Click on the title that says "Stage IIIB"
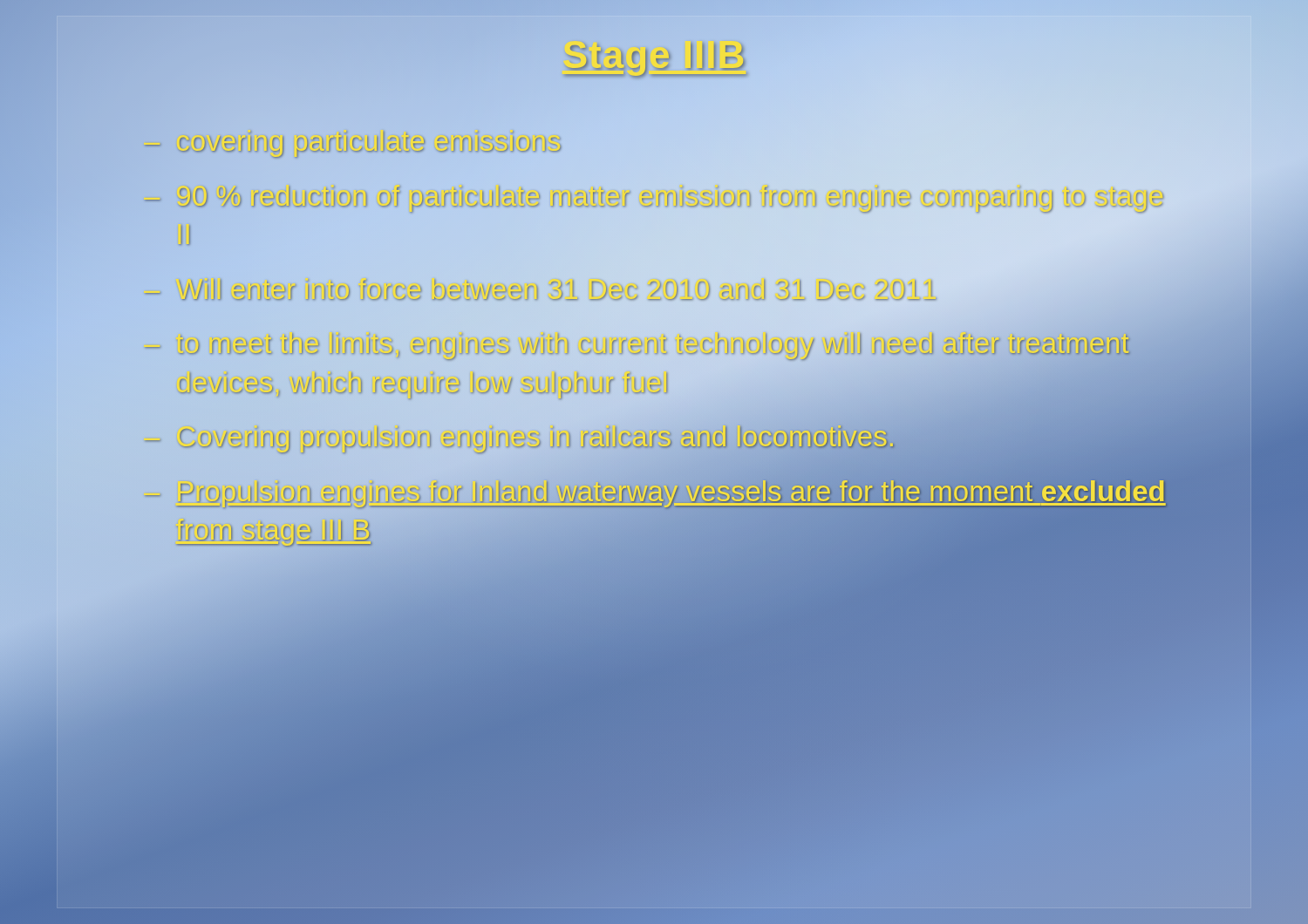This screenshot has width=1308, height=924. (x=654, y=54)
